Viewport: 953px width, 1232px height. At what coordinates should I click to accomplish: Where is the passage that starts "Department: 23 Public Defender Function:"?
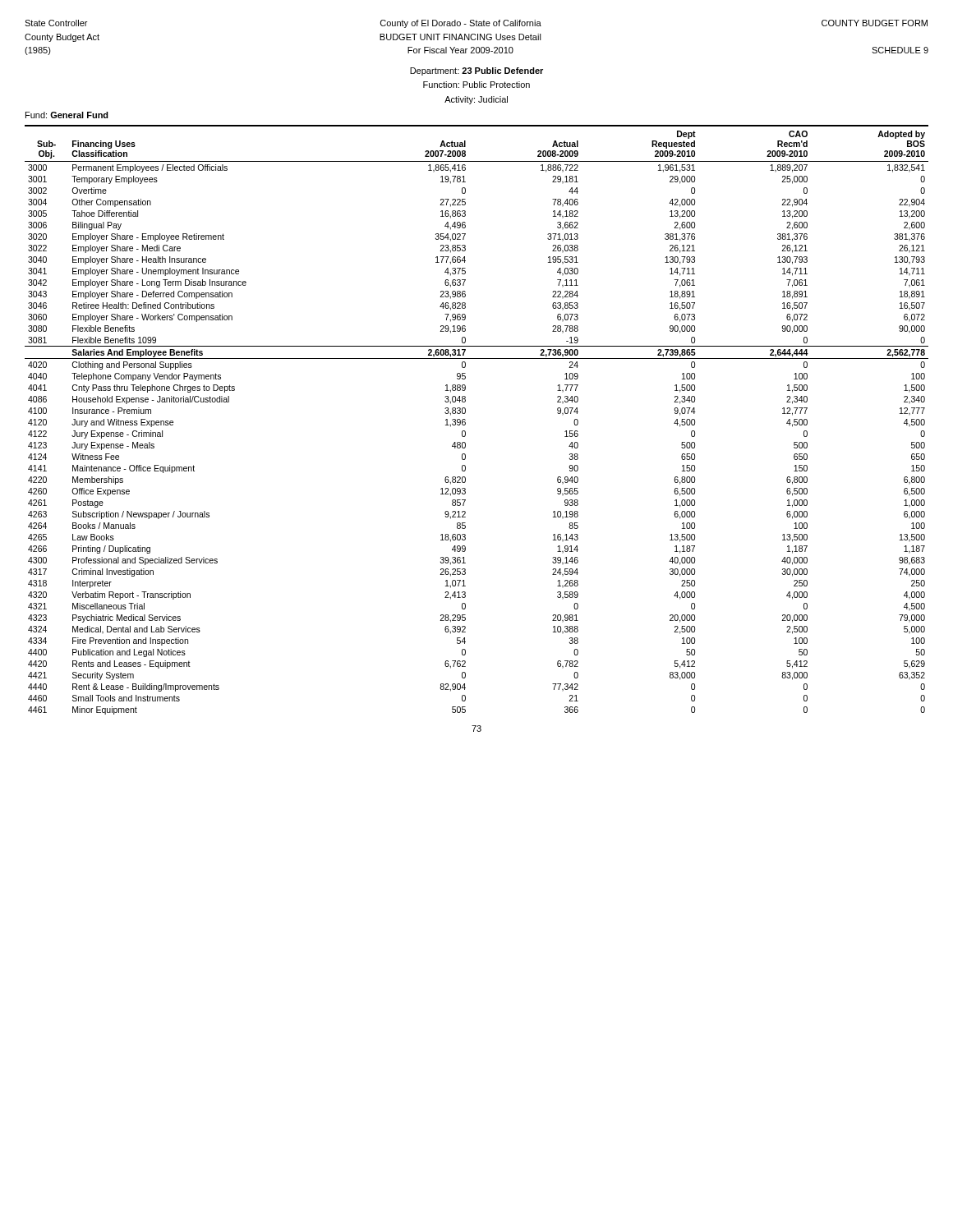coord(476,85)
